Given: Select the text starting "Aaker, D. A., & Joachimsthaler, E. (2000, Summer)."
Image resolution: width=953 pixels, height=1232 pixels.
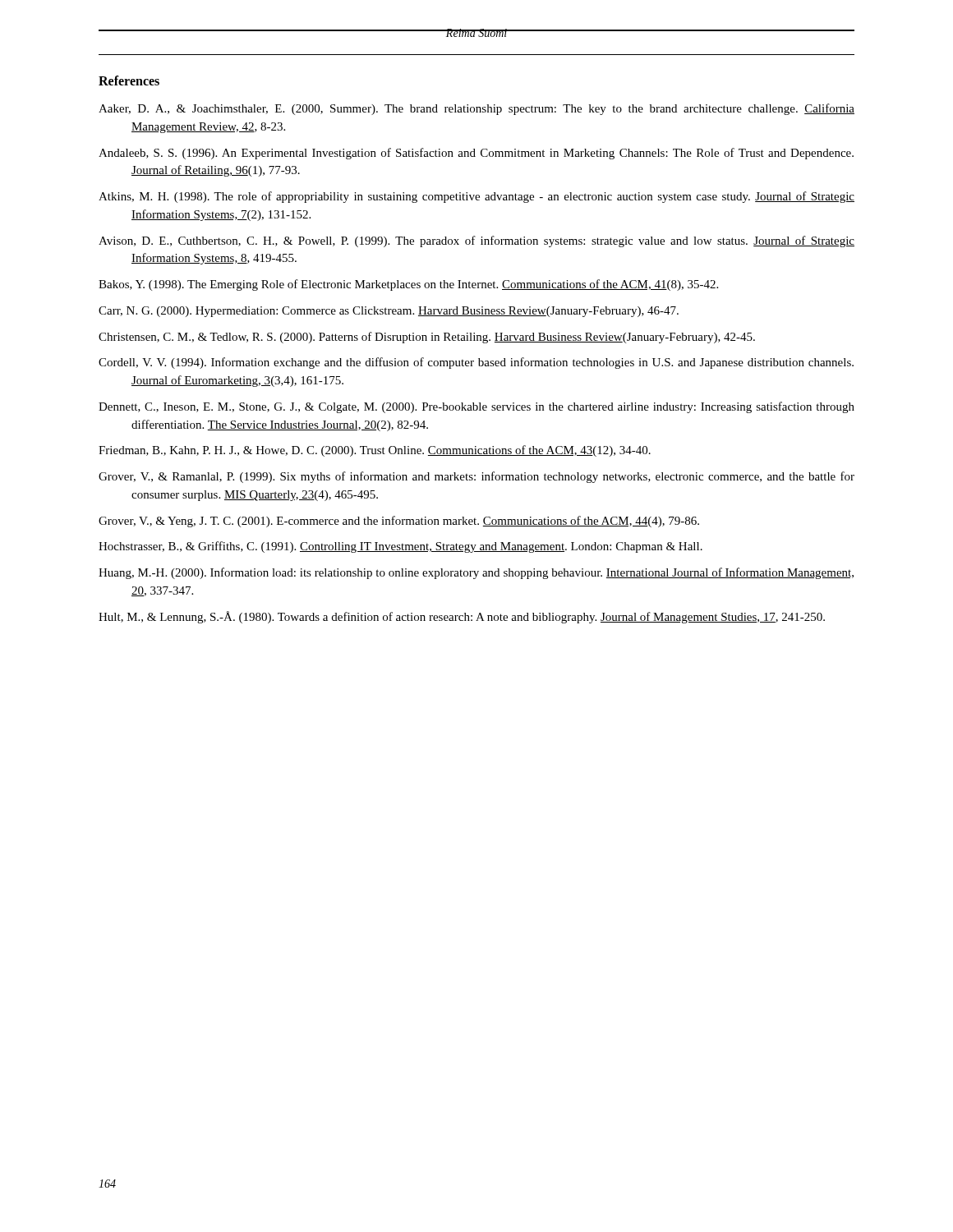Looking at the screenshot, I should tap(476, 117).
